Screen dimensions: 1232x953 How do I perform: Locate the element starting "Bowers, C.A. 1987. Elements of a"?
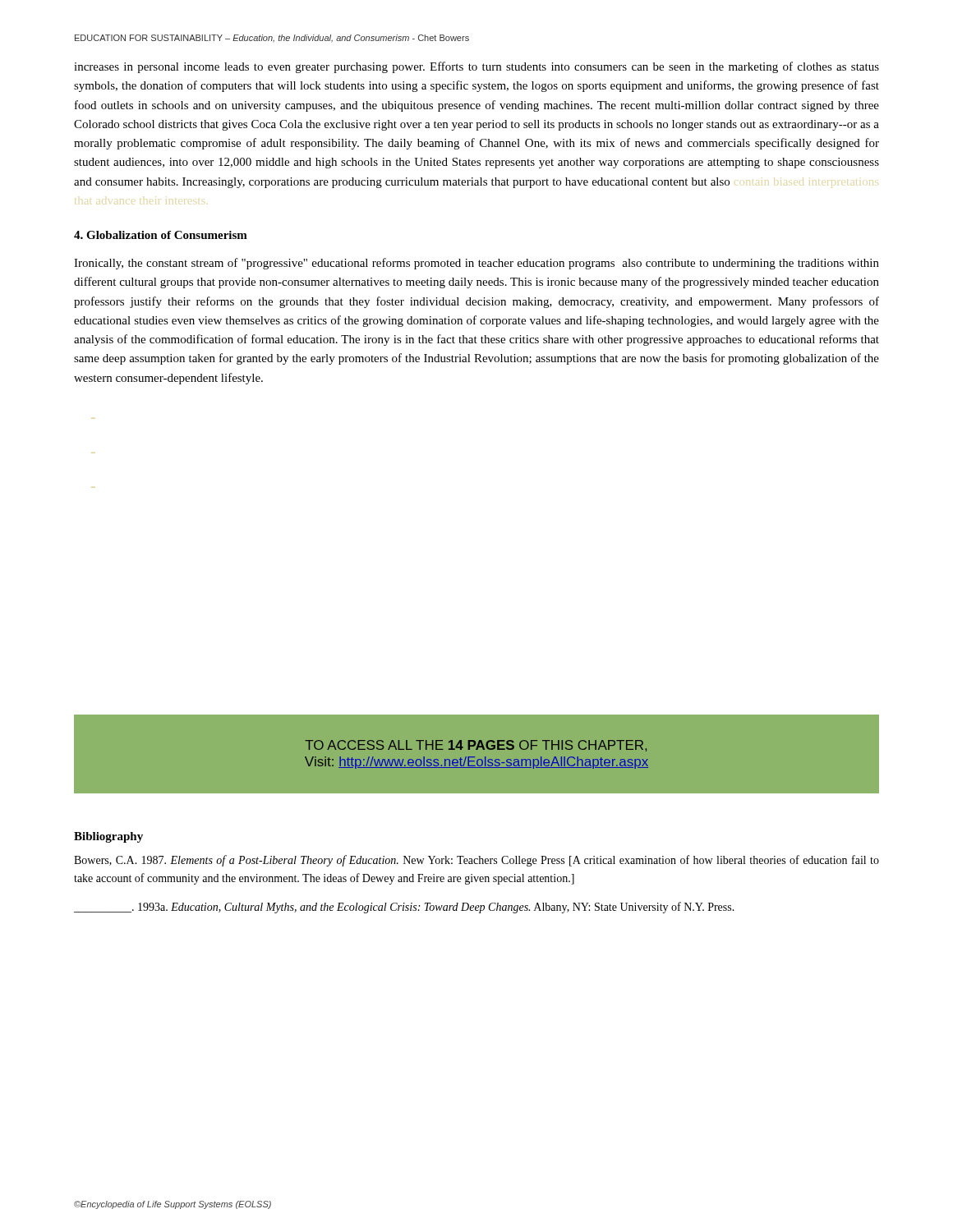[x=476, y=869]
